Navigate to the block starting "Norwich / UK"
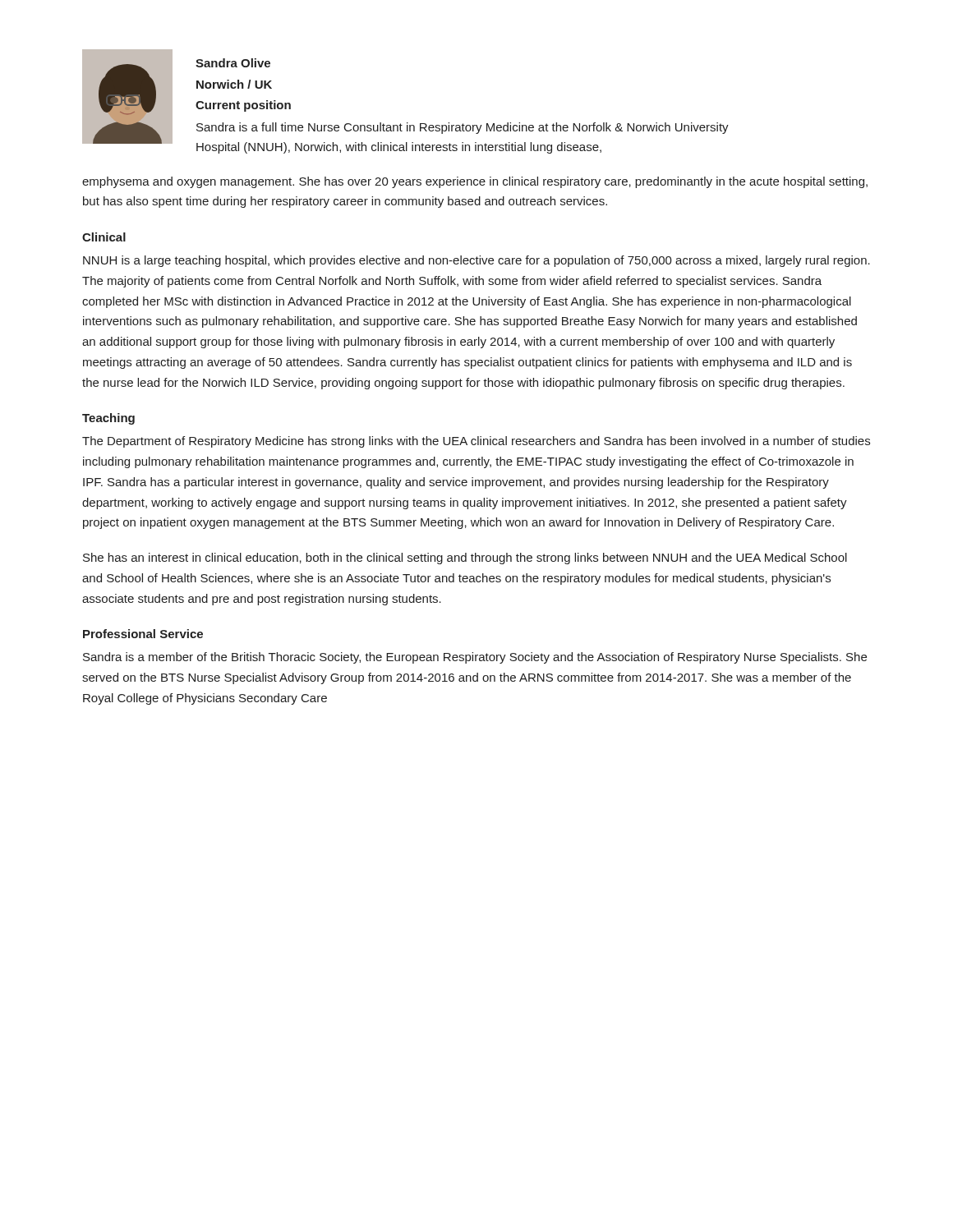Viewport: 953px width, 1232px height. [x=234, y=84]
